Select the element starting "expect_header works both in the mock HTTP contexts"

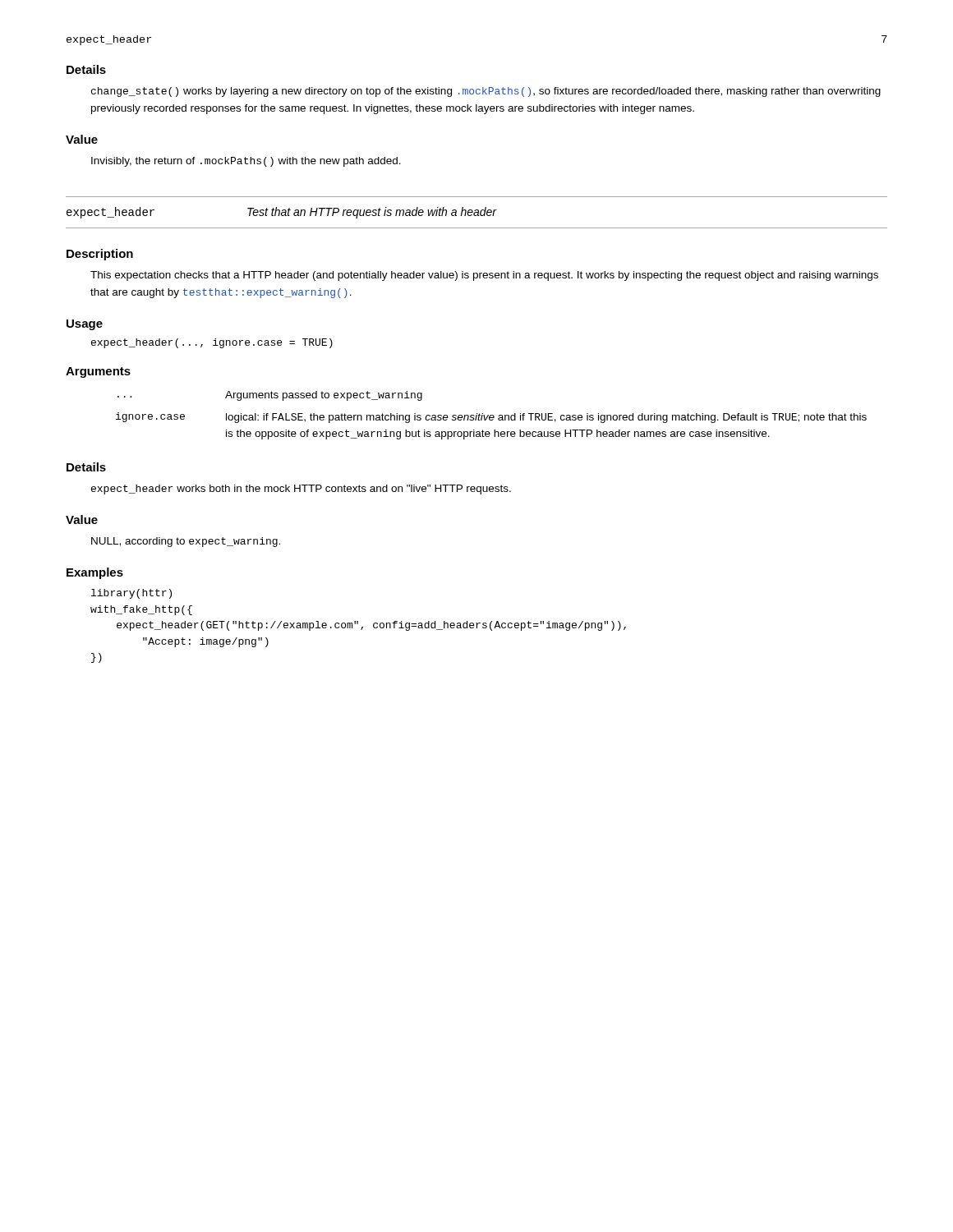pyautogui.click(x=301, y=488)
